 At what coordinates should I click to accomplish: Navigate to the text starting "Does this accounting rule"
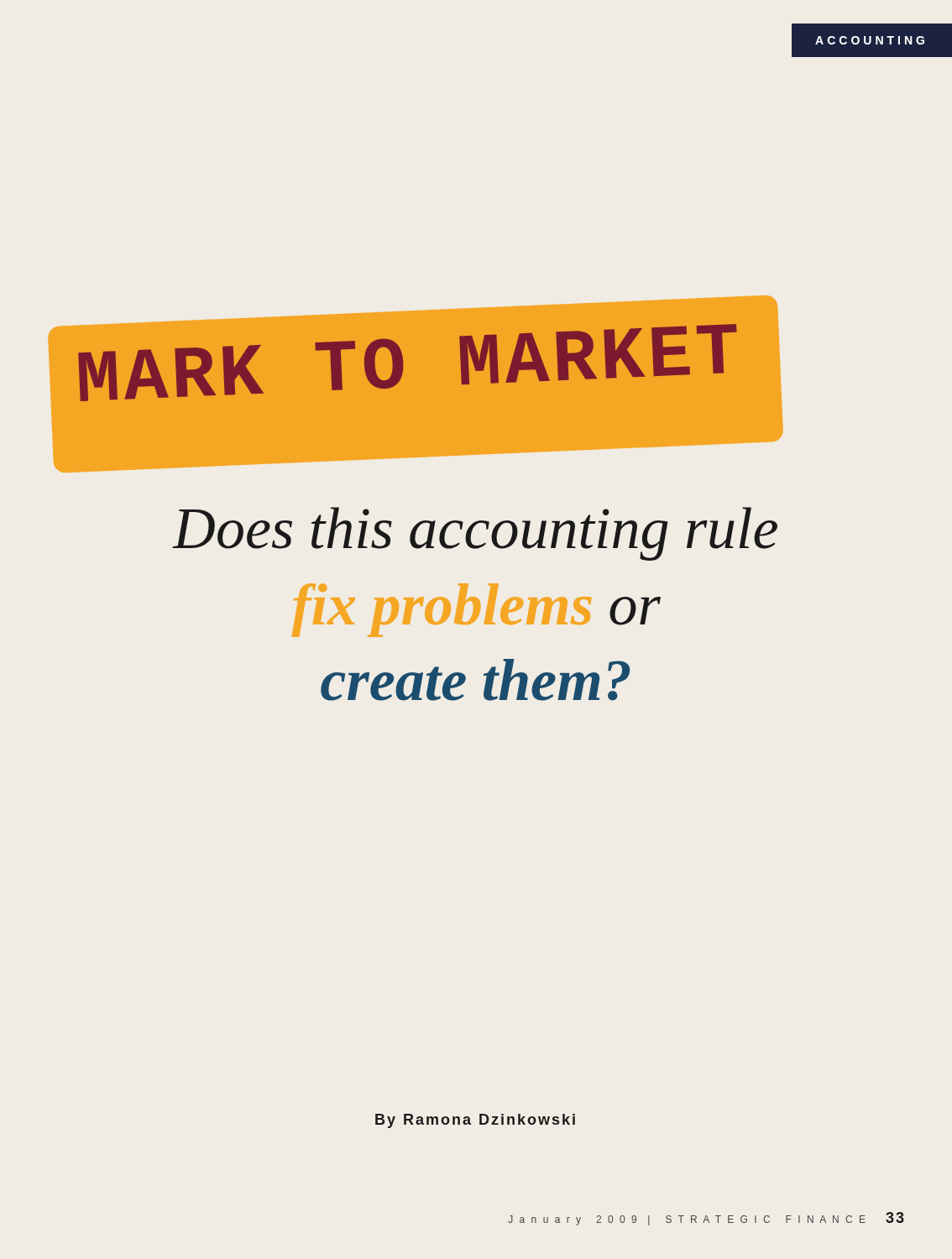click(x=476, y=605)
